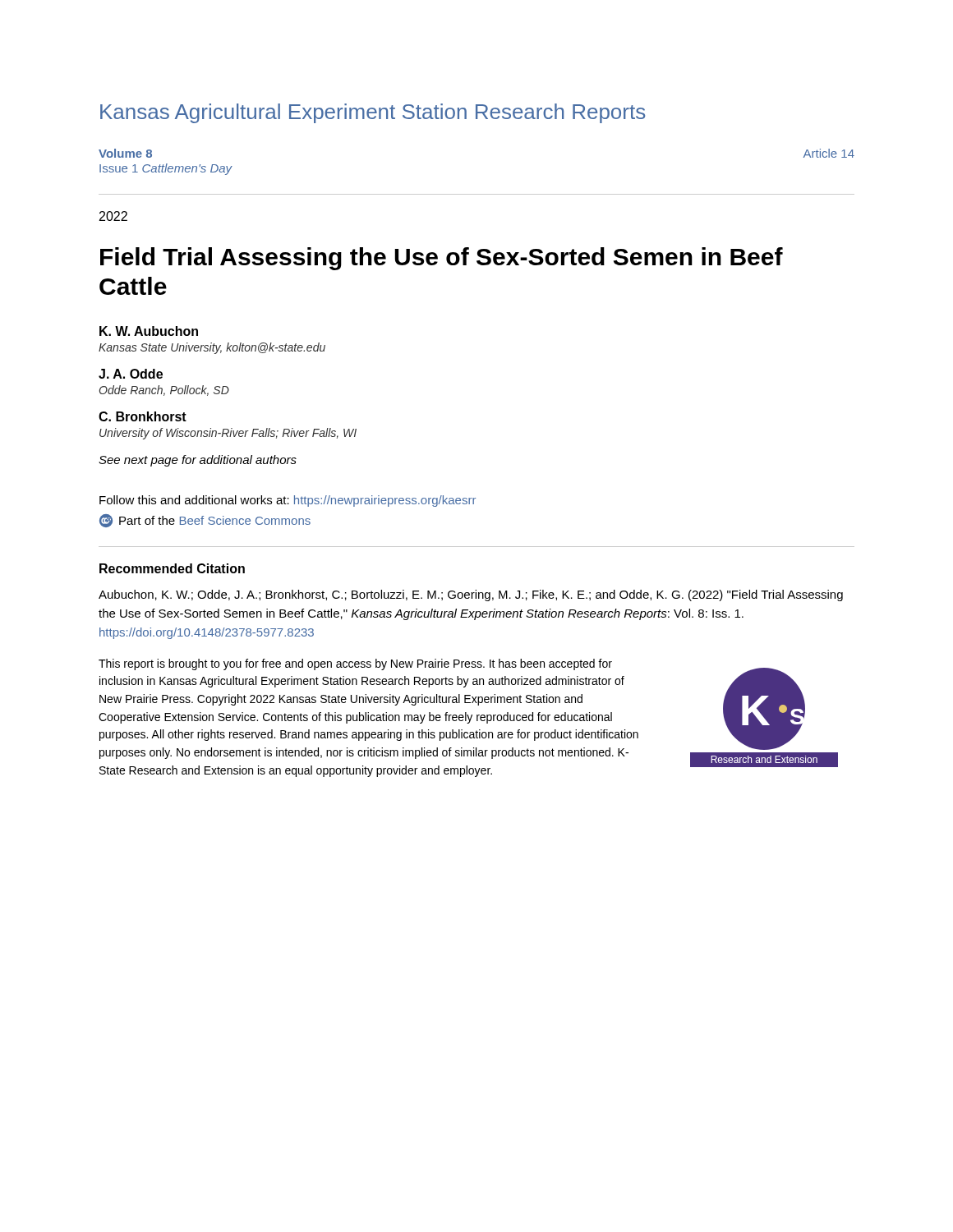Find the text starting "Article 14"
The width and height of the screenshot is (953, 1232).
coord(829,153)
